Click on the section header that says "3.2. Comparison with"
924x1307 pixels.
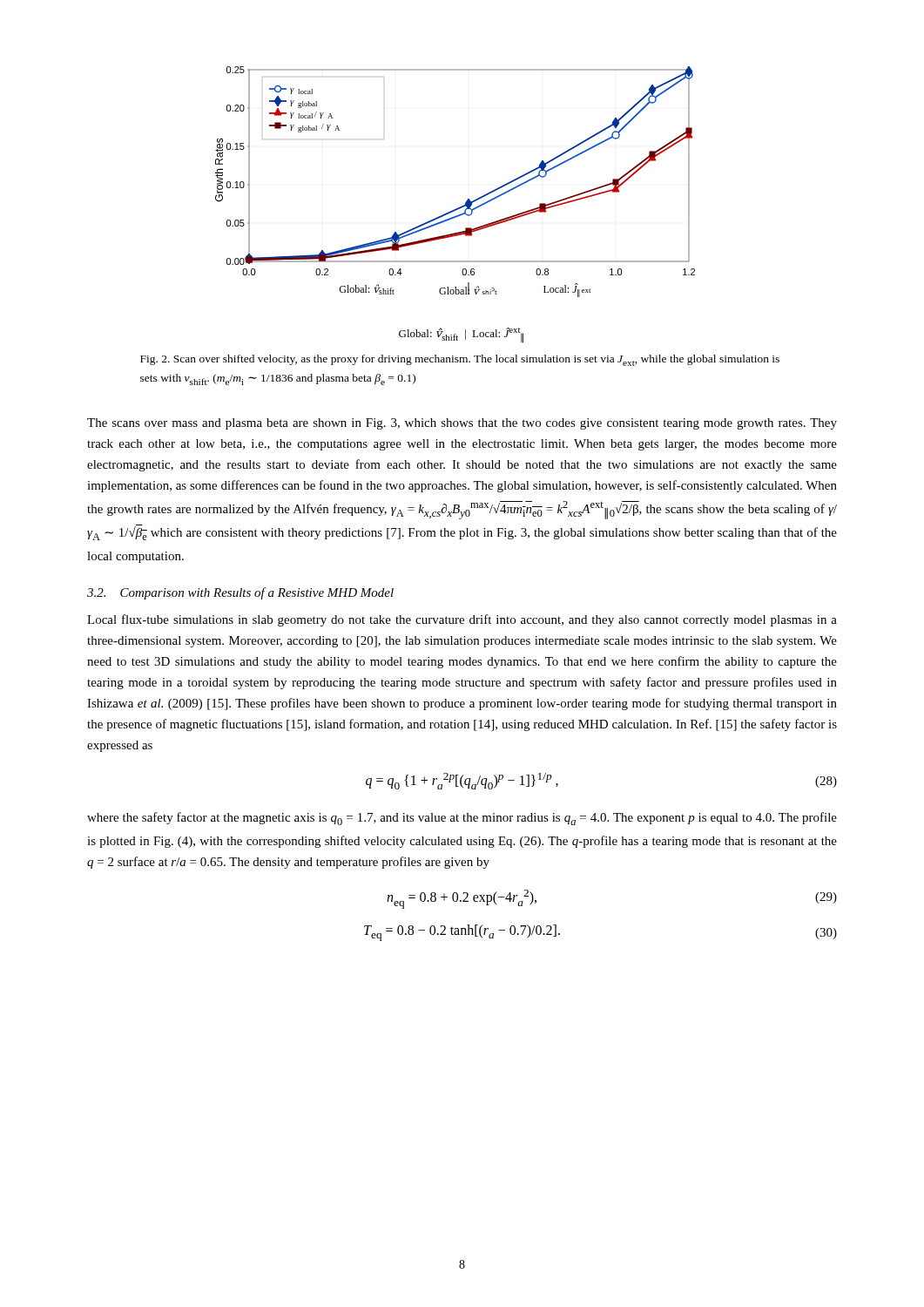tap(240, 593)
